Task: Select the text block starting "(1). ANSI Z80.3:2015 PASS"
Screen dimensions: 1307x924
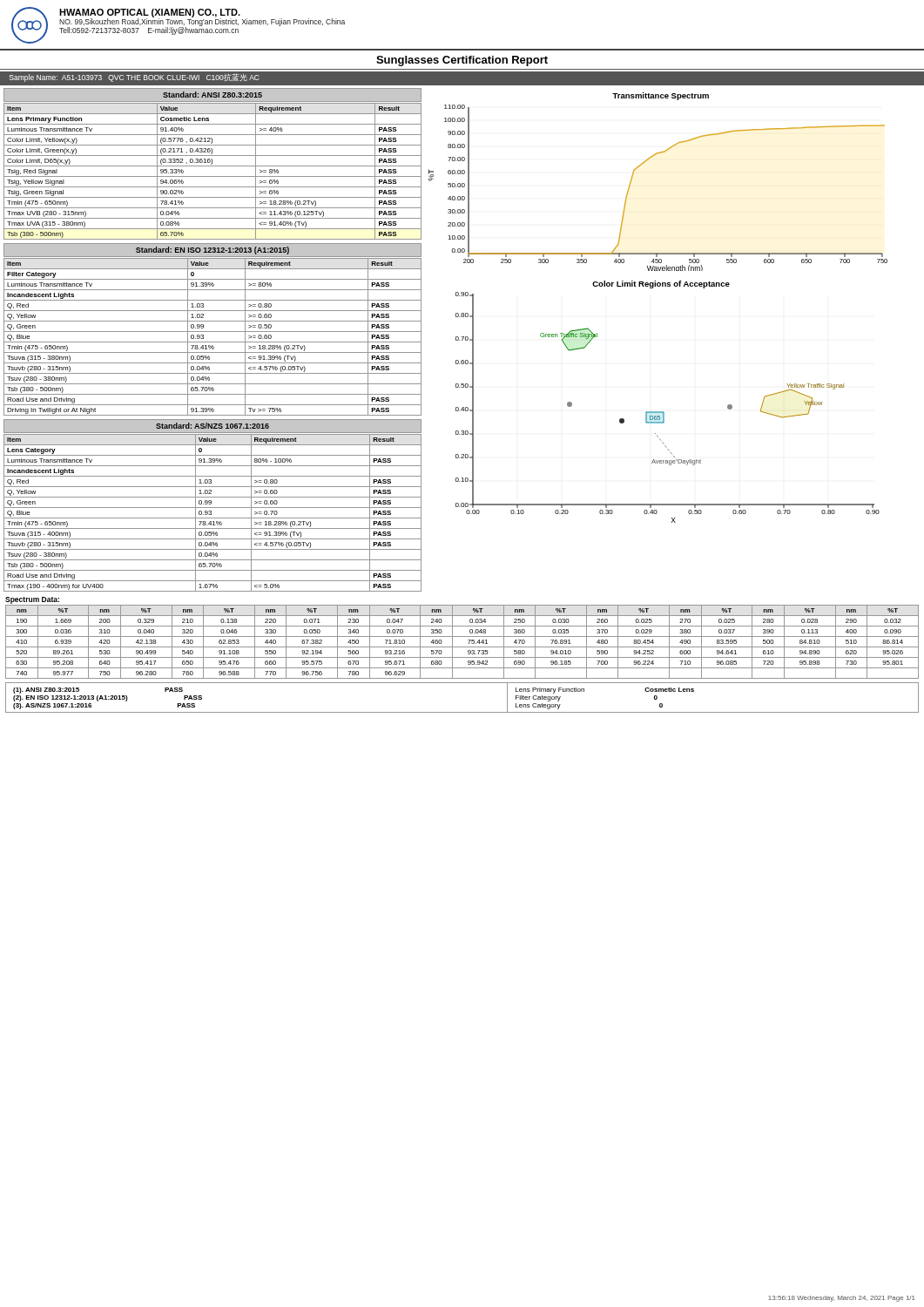Action: click(x=108, y=698)
